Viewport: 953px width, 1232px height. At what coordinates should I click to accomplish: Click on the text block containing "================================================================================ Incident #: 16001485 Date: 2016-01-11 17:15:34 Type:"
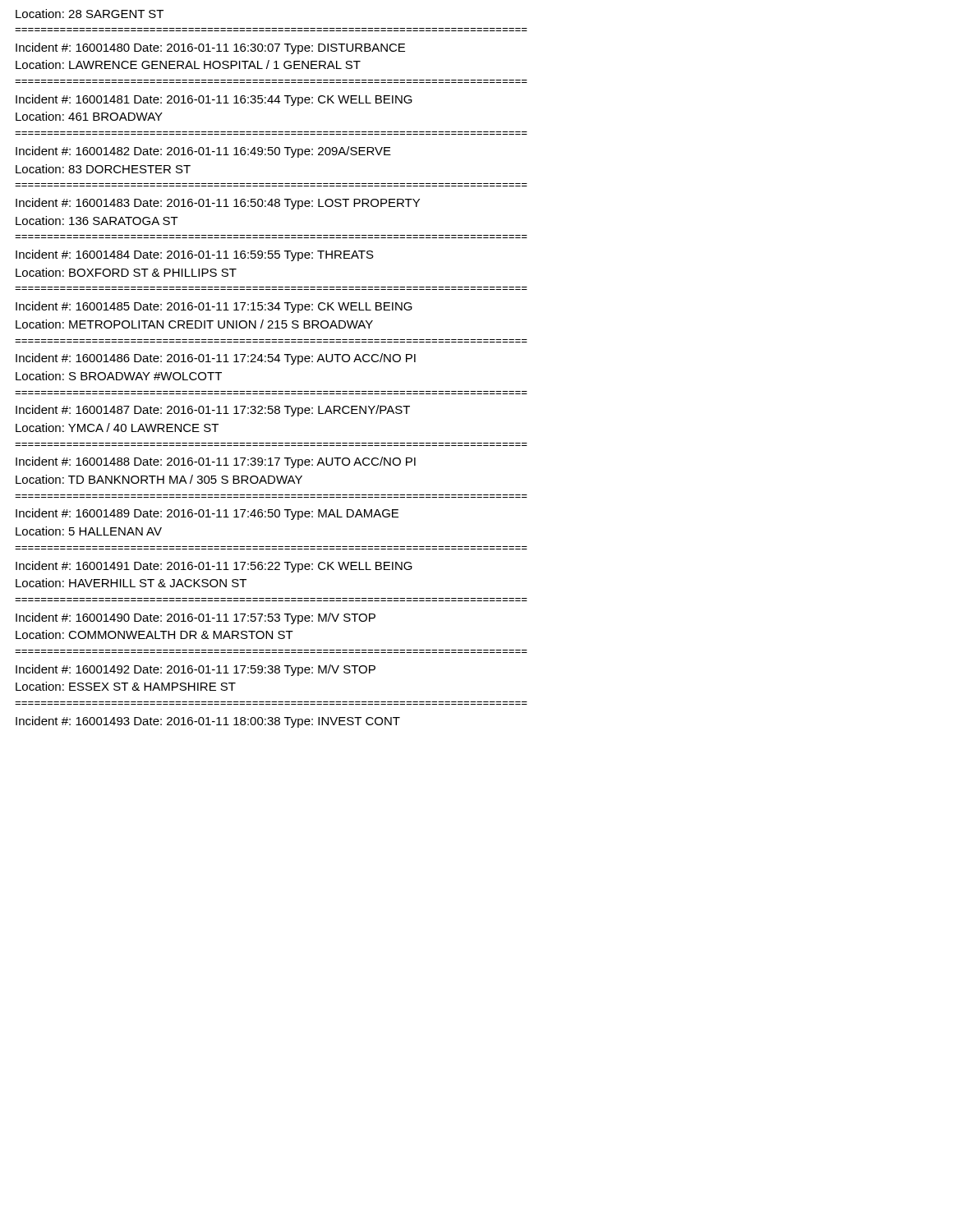click(x=214, y=307)
